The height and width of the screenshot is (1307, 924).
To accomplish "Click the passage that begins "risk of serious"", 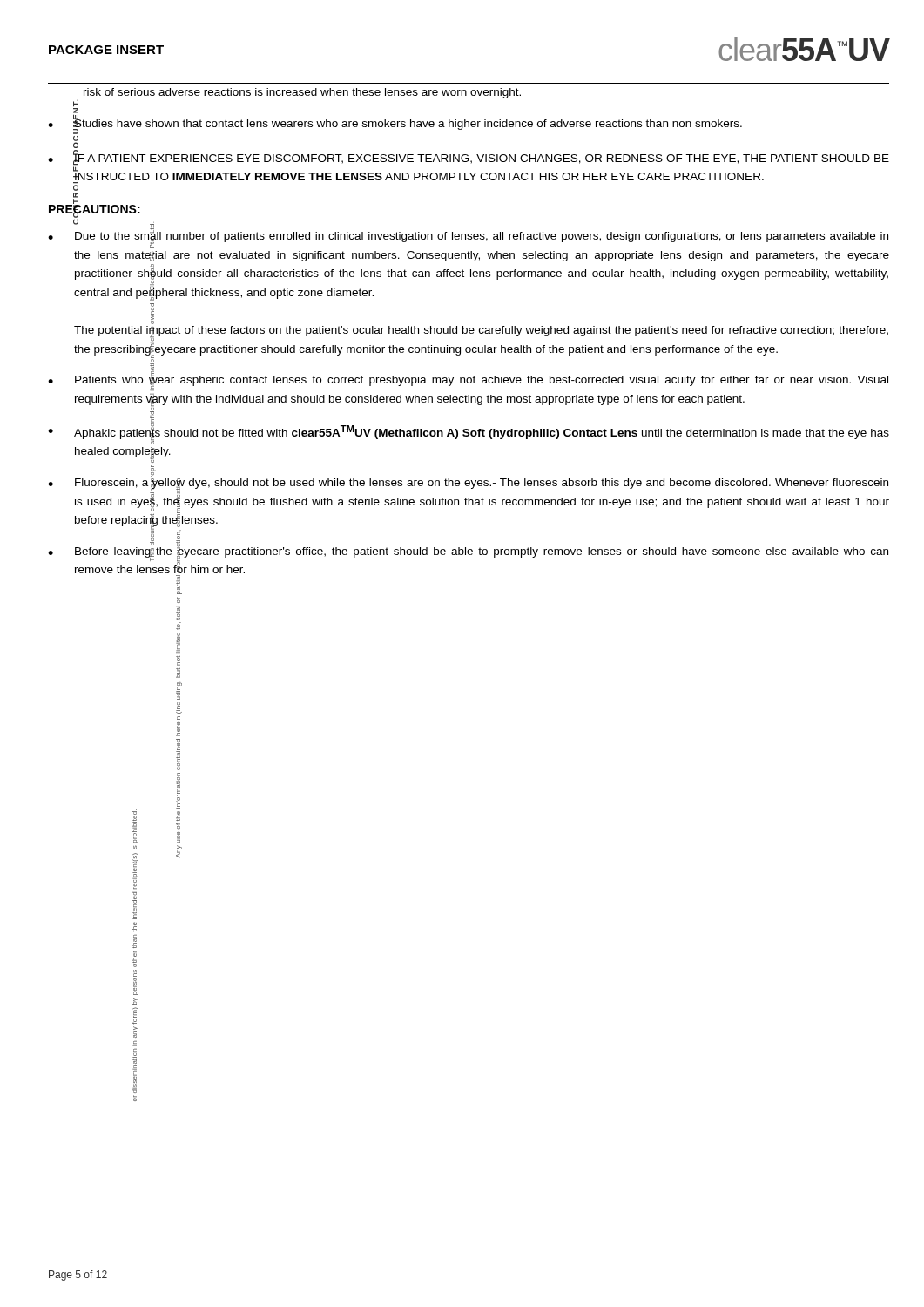I will point(302,92).
